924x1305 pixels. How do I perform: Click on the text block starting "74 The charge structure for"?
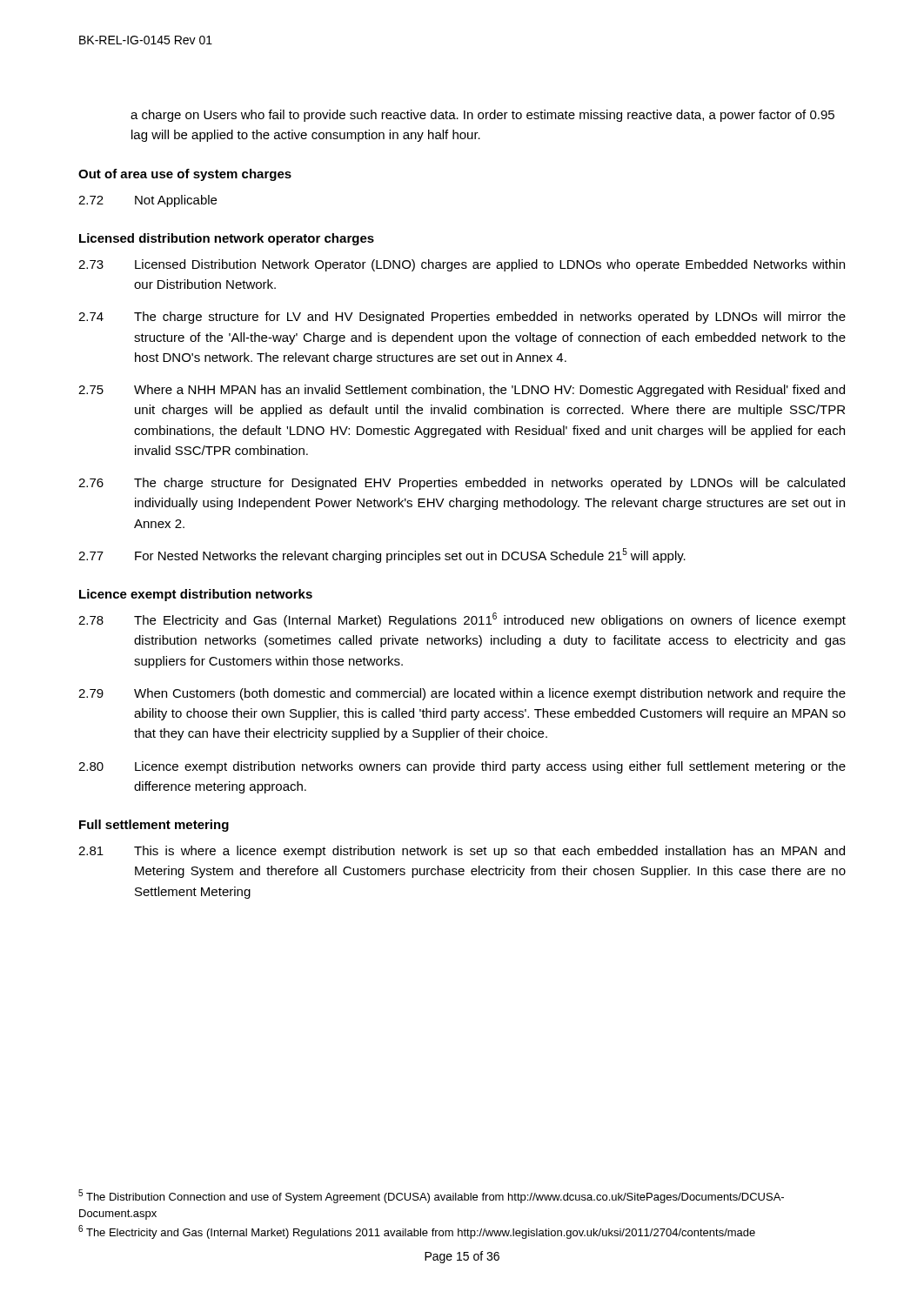[462, 337]
